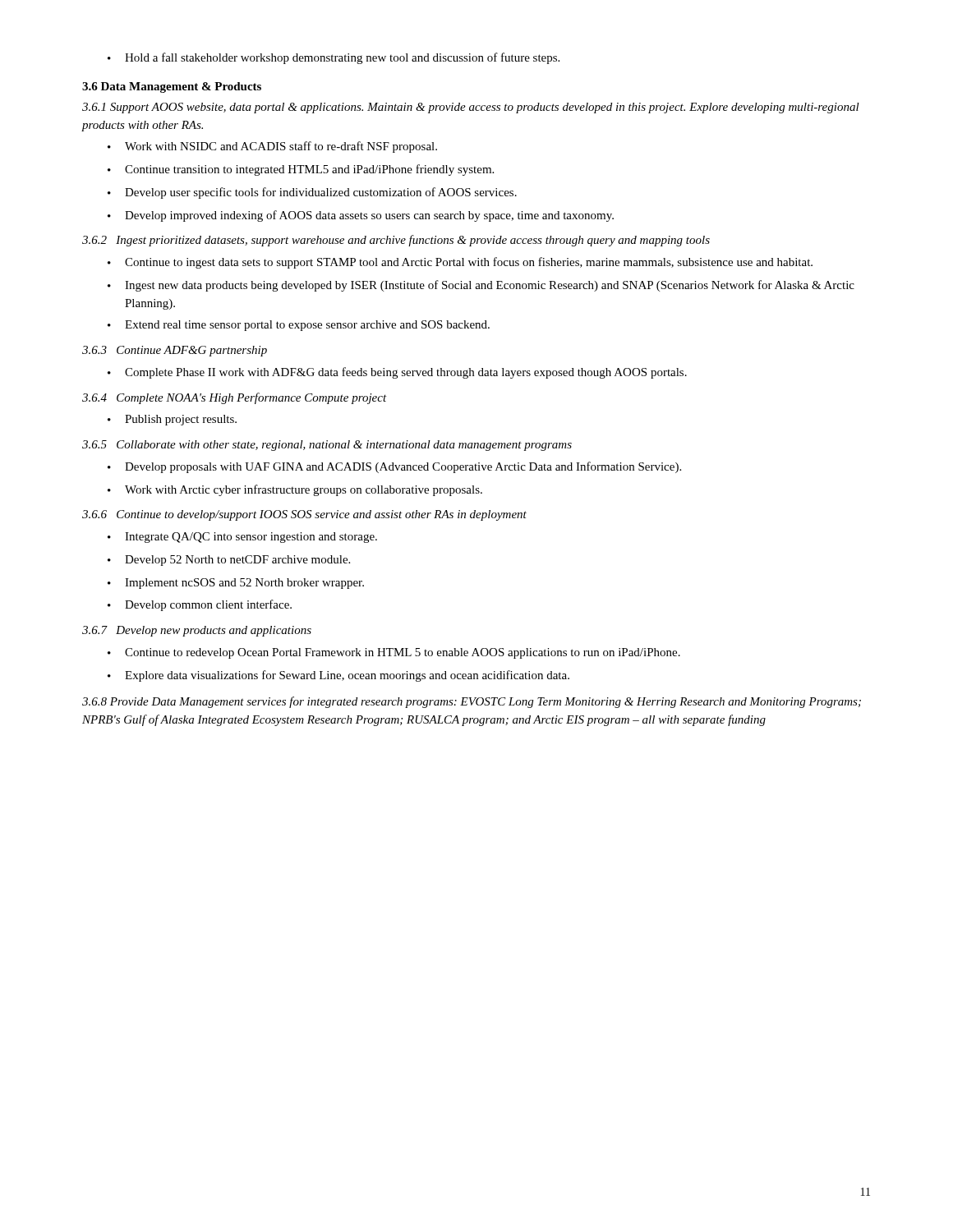Find the text block starting "6.7 Develop new products and applications"
The height and width of the screenshot is (1232, 953).
(197, 630)
